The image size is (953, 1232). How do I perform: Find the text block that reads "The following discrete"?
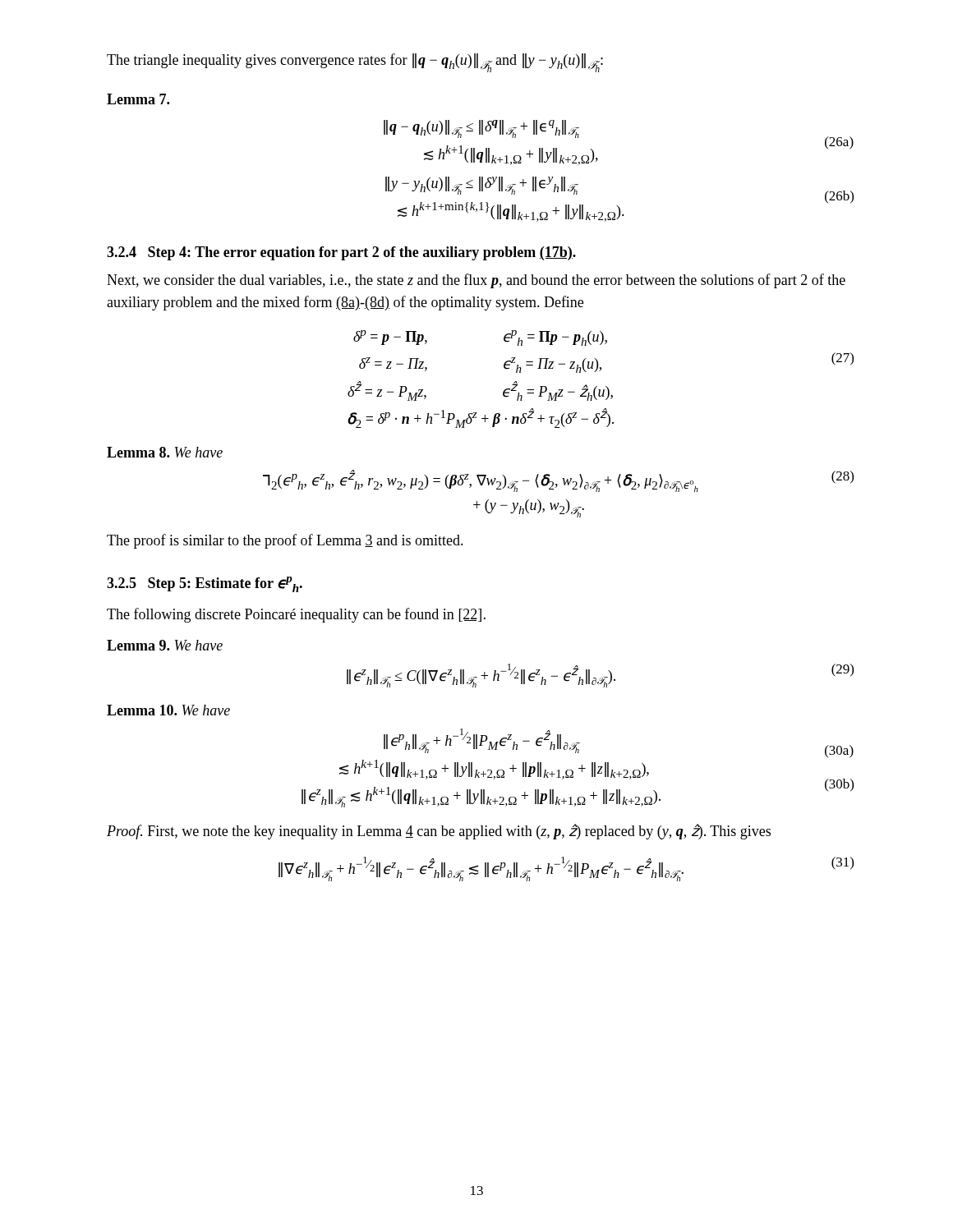coord(297,614)
